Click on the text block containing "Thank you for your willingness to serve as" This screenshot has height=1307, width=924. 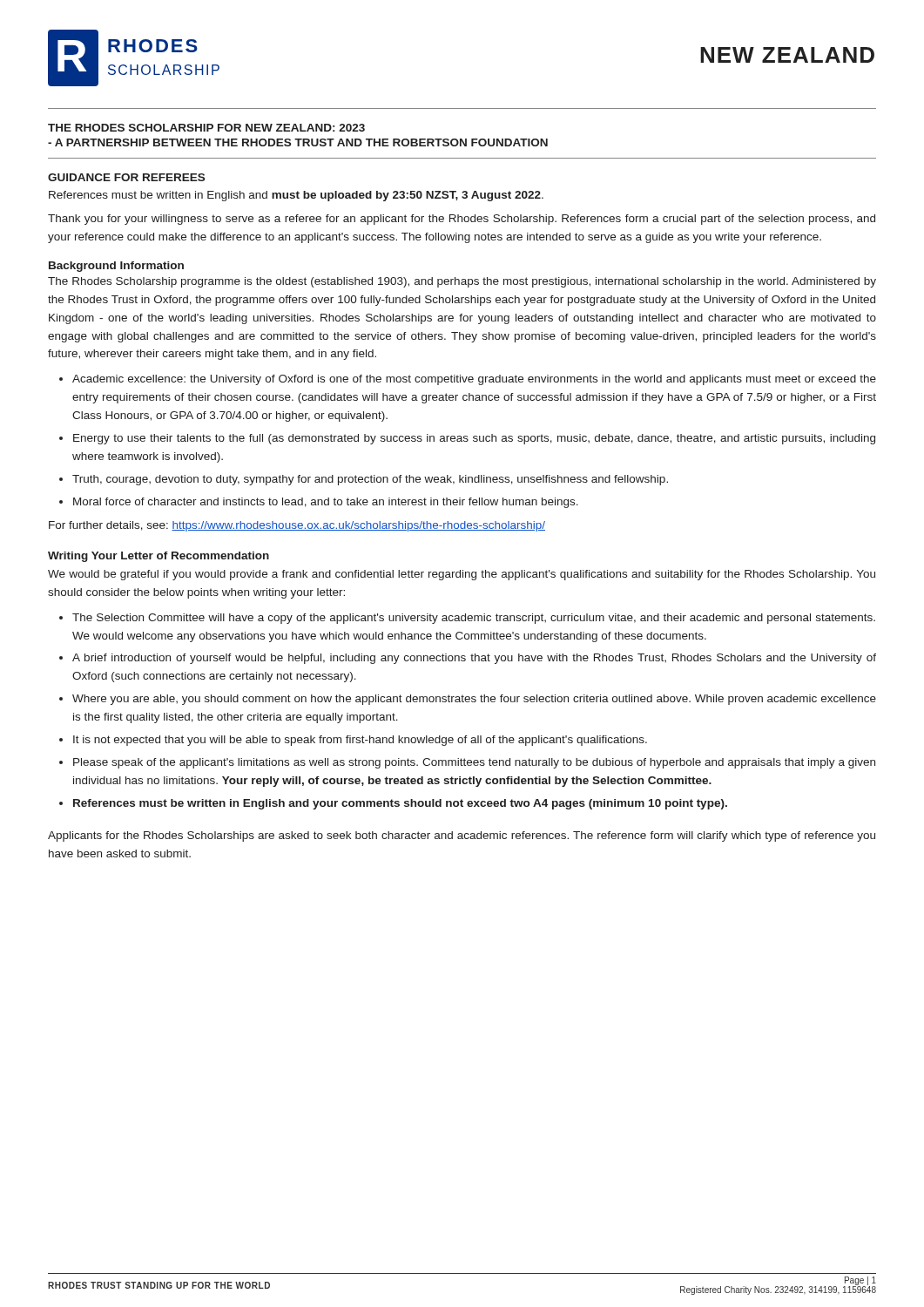[462, 227]
